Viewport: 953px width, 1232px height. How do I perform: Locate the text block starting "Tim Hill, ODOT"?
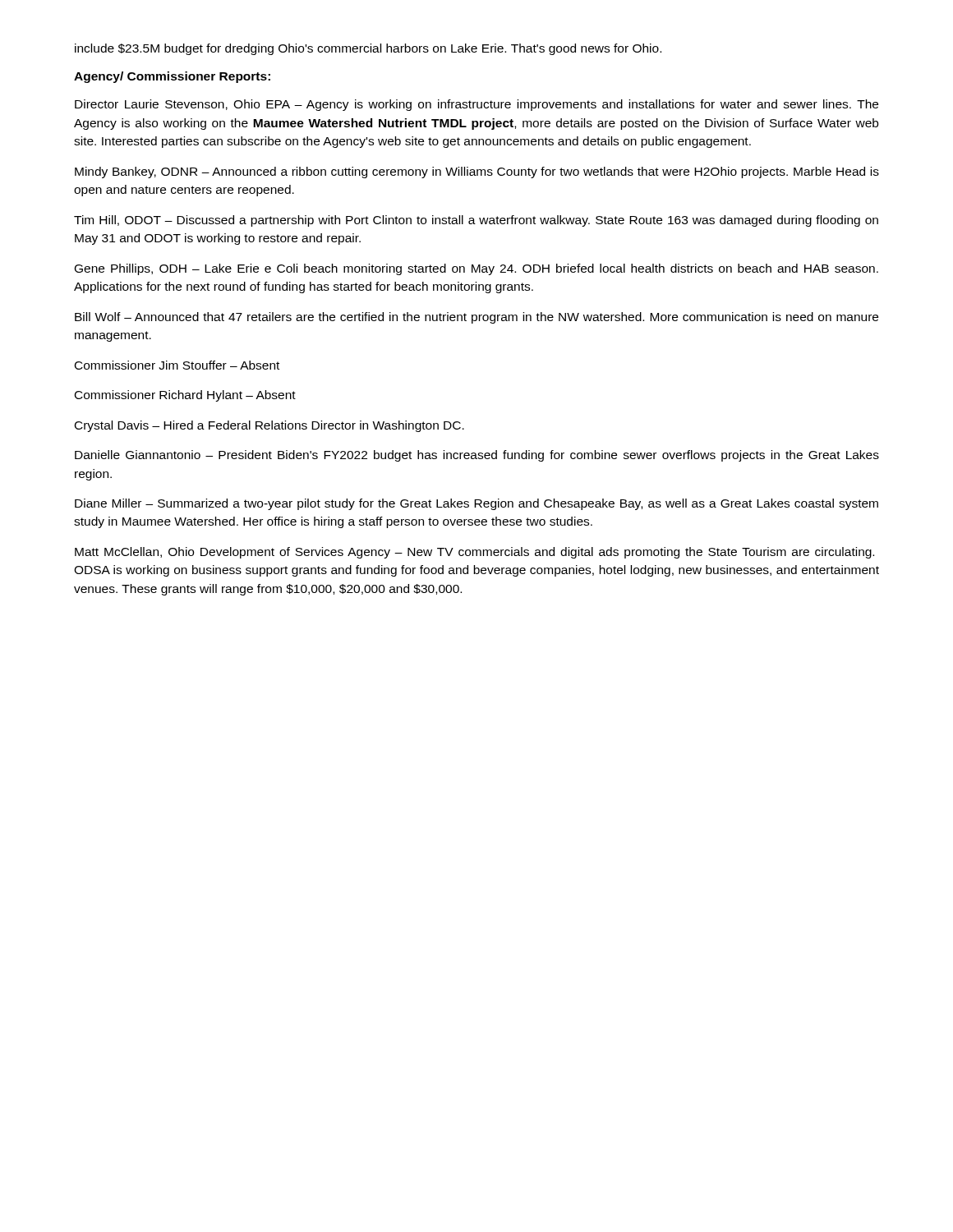476,229
